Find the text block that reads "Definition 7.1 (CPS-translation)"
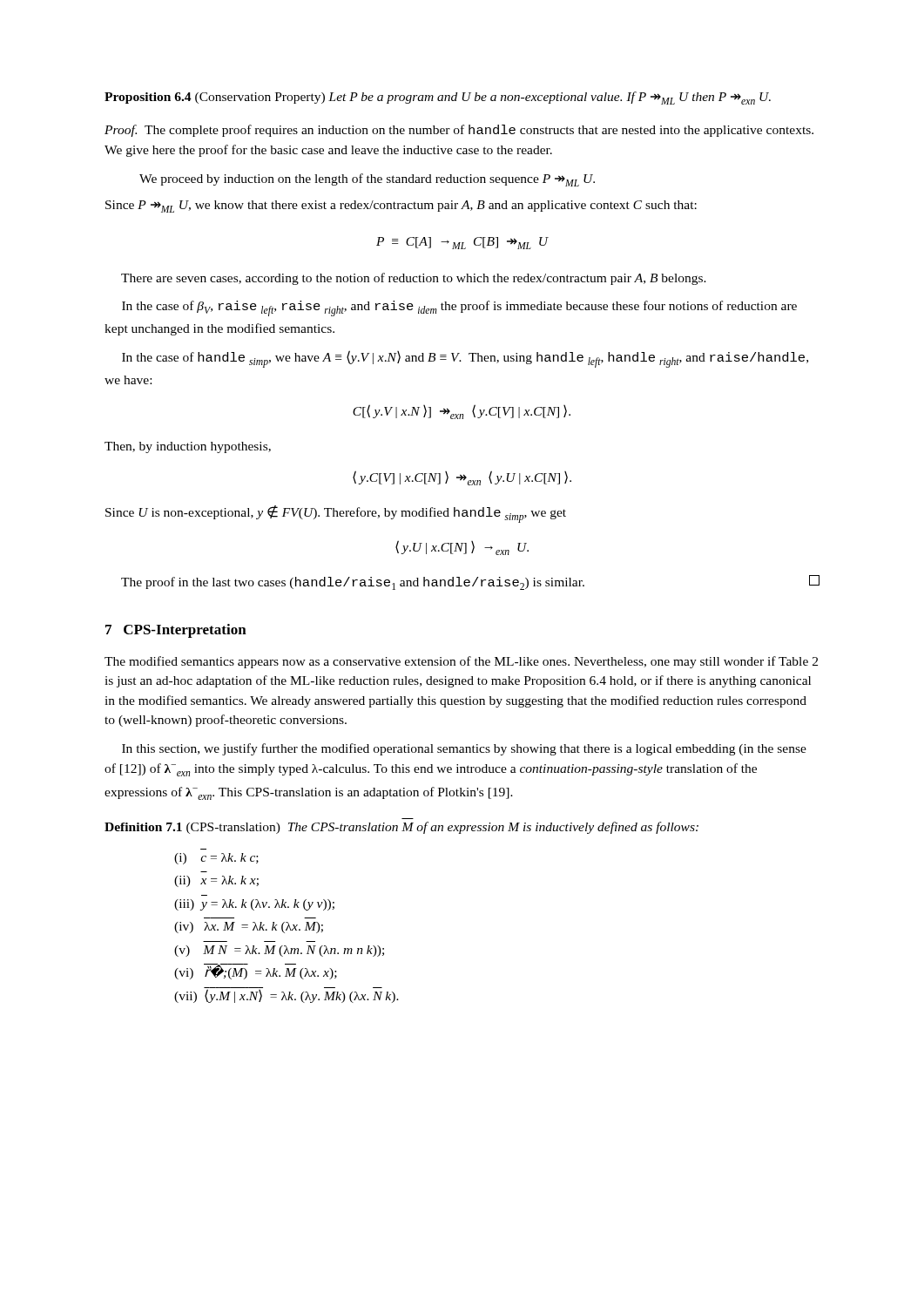 coord(402,827)
